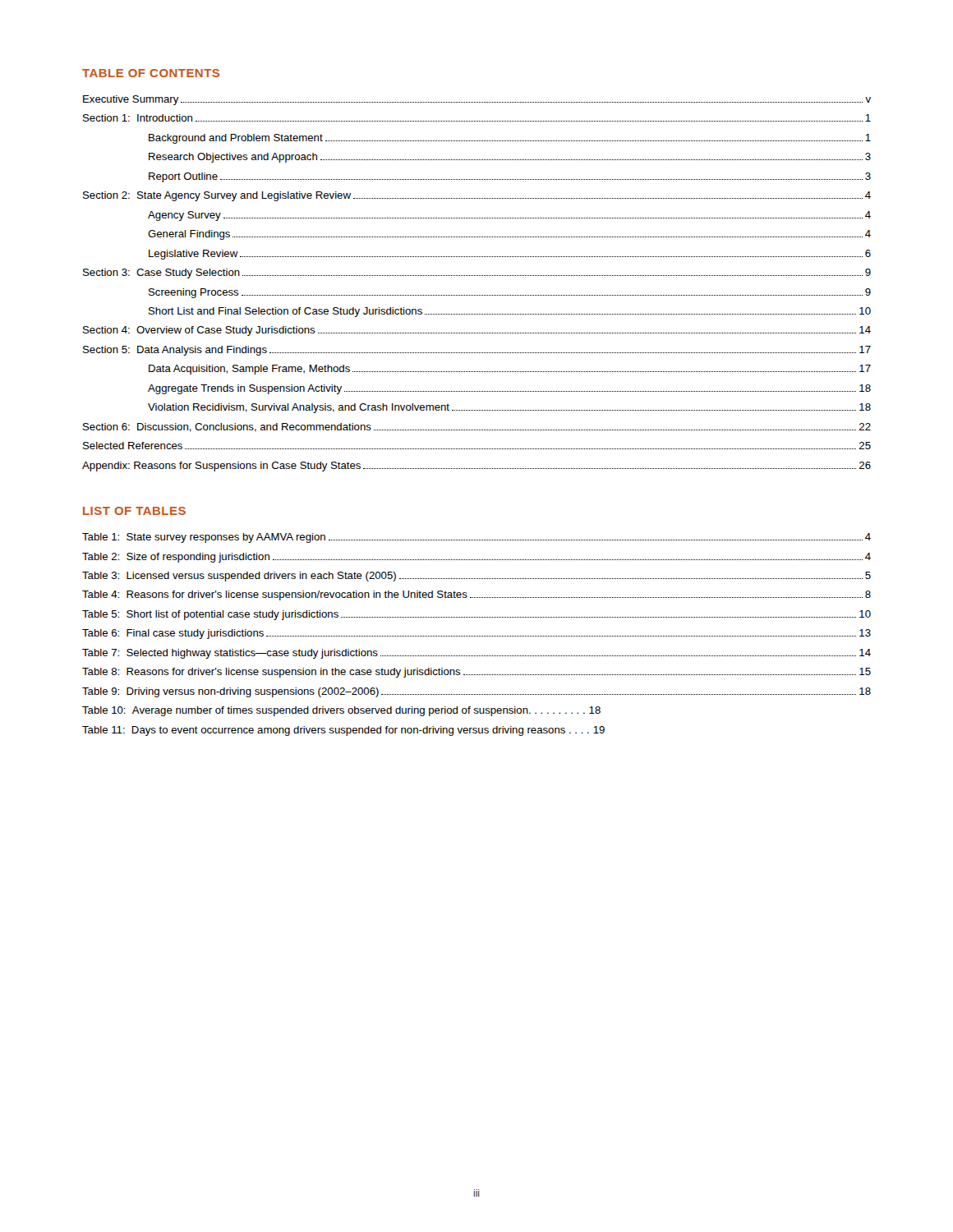Click on the list item with the text "Aggregate Trends in Suspension Activity 18"
This screenshot has height=1232, width=953.
click(x=509, y=389)
